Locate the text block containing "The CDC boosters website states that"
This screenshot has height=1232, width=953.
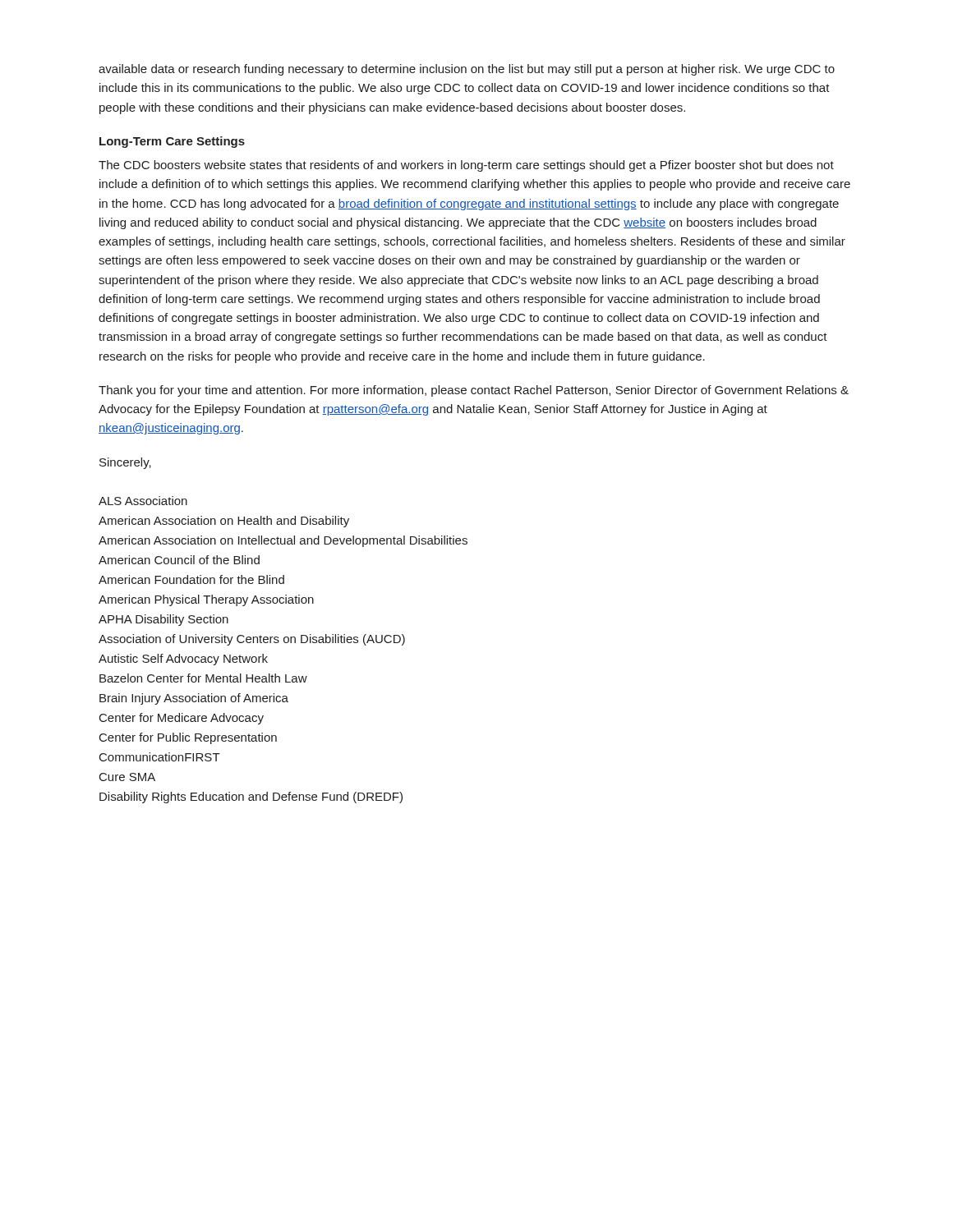pyautogui.click(x=476, y=260)
